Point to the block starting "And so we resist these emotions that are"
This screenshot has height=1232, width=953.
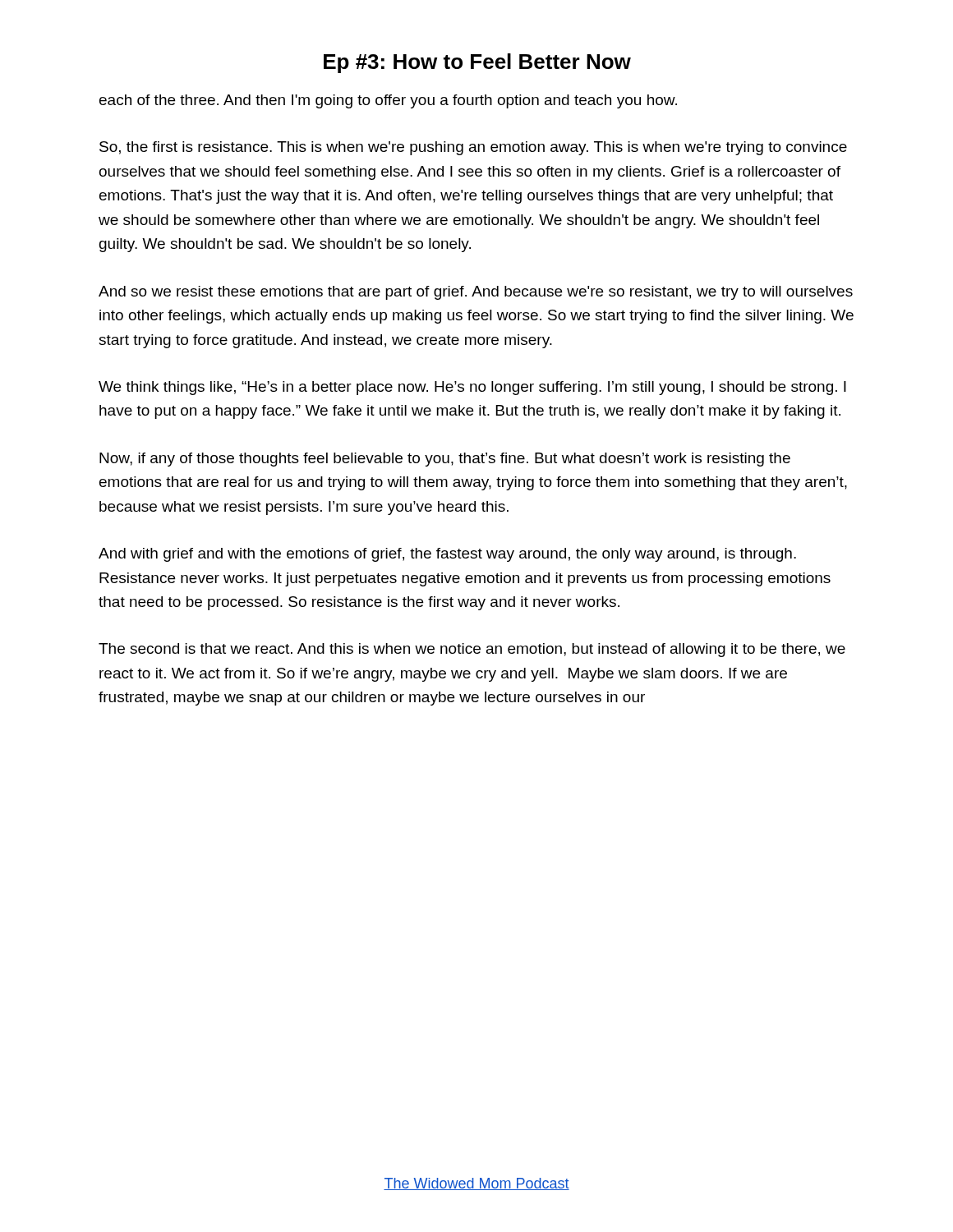click(x=476, y=315)
